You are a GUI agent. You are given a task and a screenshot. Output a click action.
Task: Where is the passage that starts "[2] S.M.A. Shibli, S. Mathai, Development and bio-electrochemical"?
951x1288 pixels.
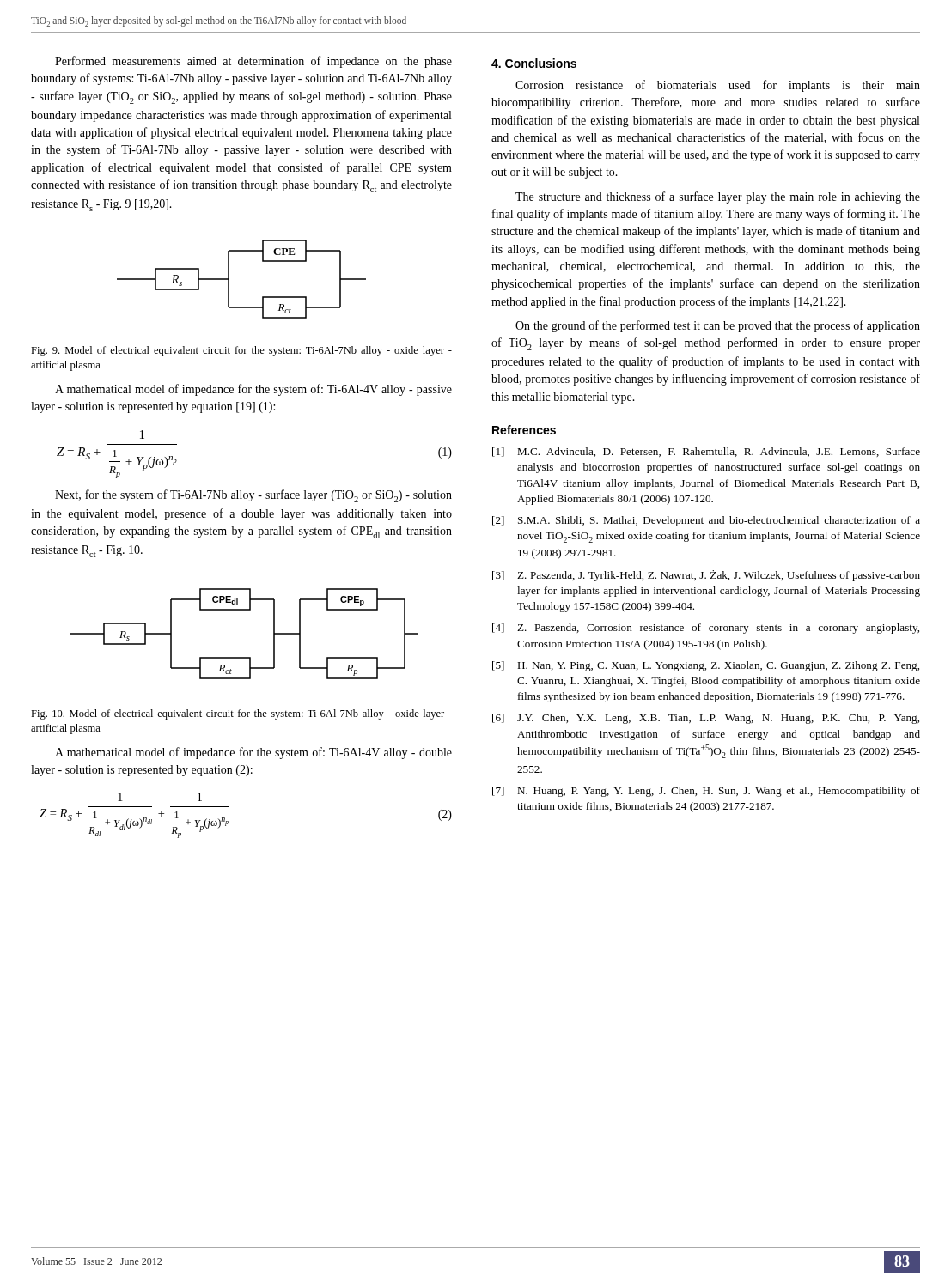tap(706, 537)
